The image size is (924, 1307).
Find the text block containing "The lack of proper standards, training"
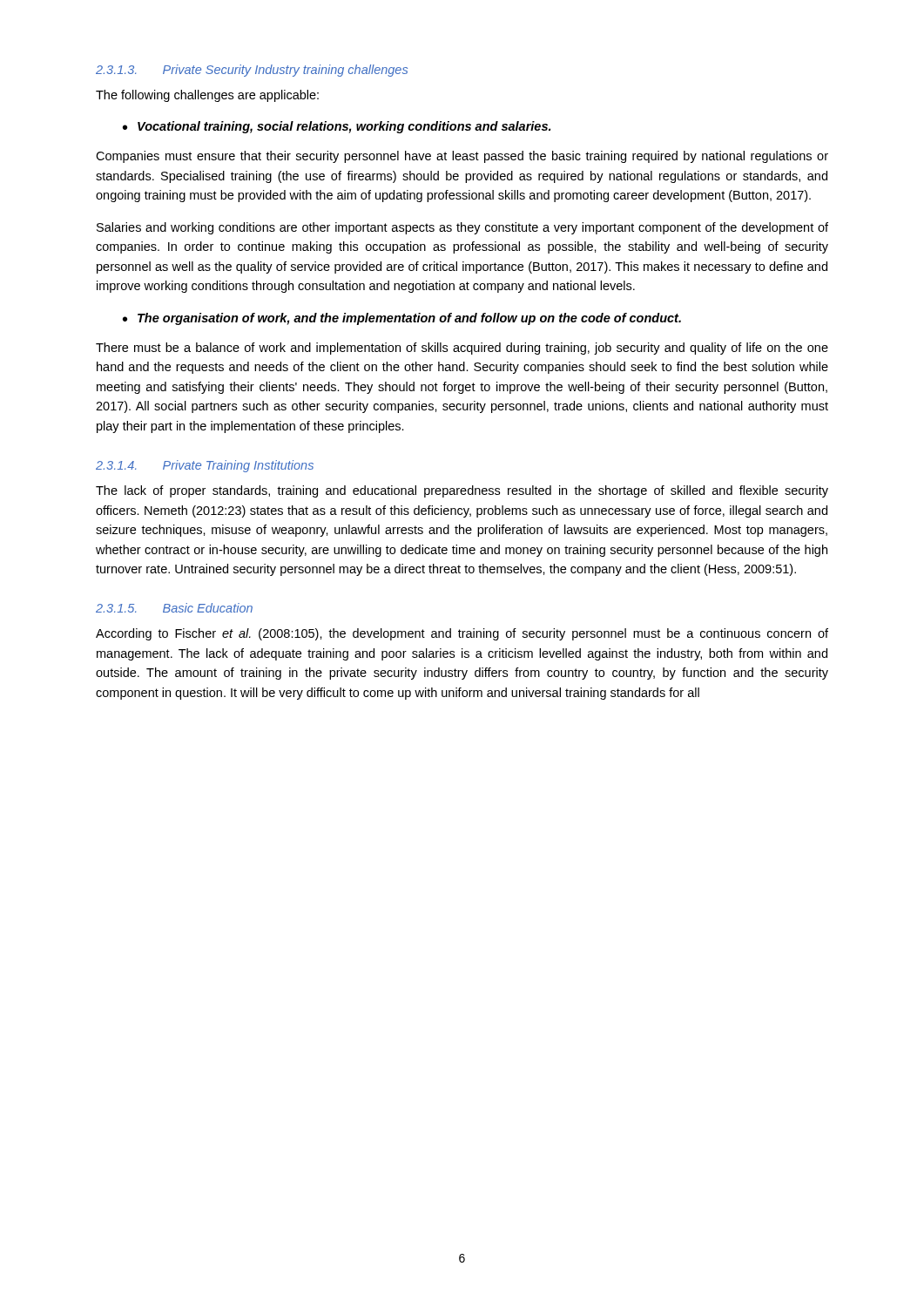462,530
